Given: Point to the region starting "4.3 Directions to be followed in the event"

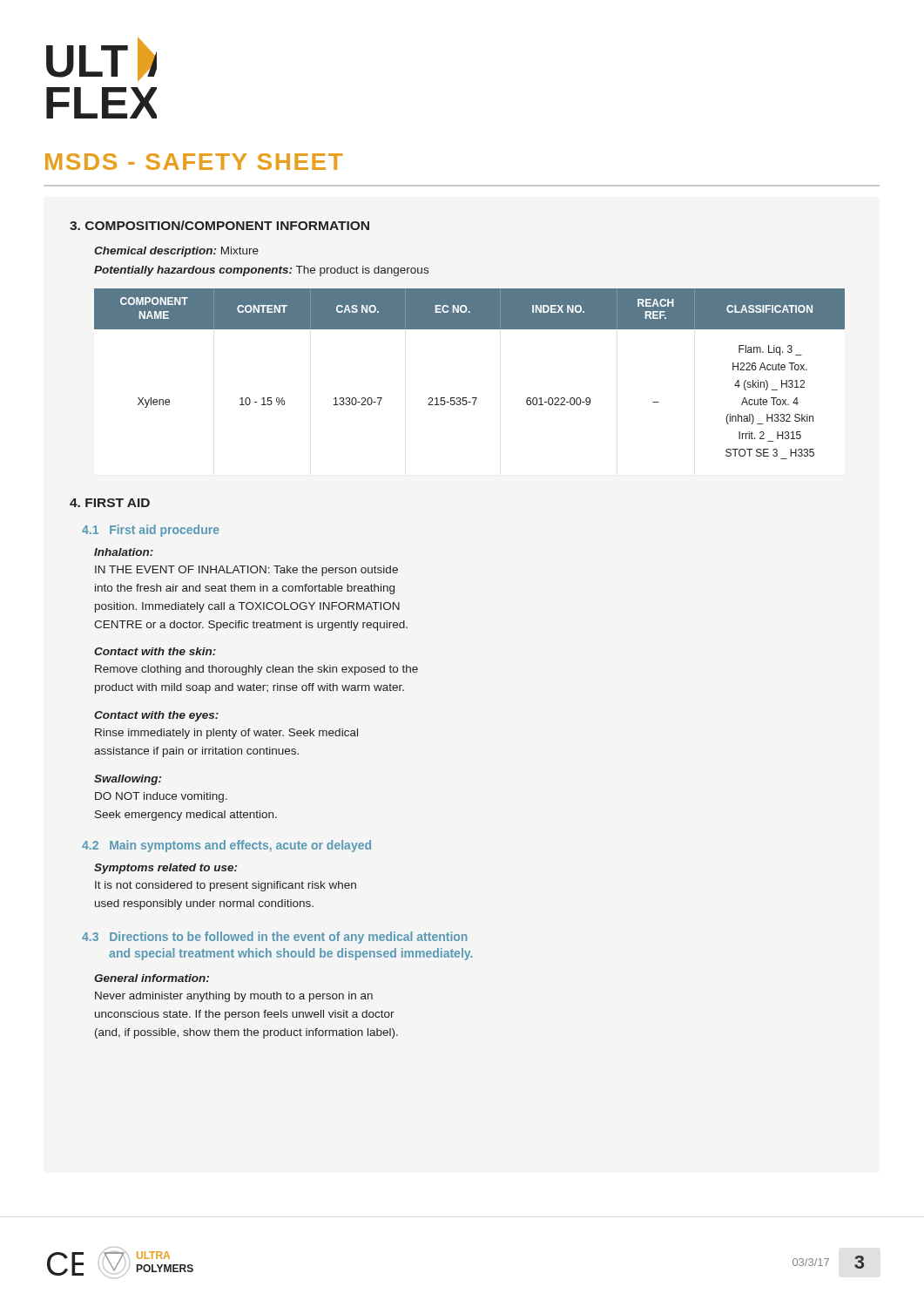Looking at the screenshot, I should coord(278,945).
